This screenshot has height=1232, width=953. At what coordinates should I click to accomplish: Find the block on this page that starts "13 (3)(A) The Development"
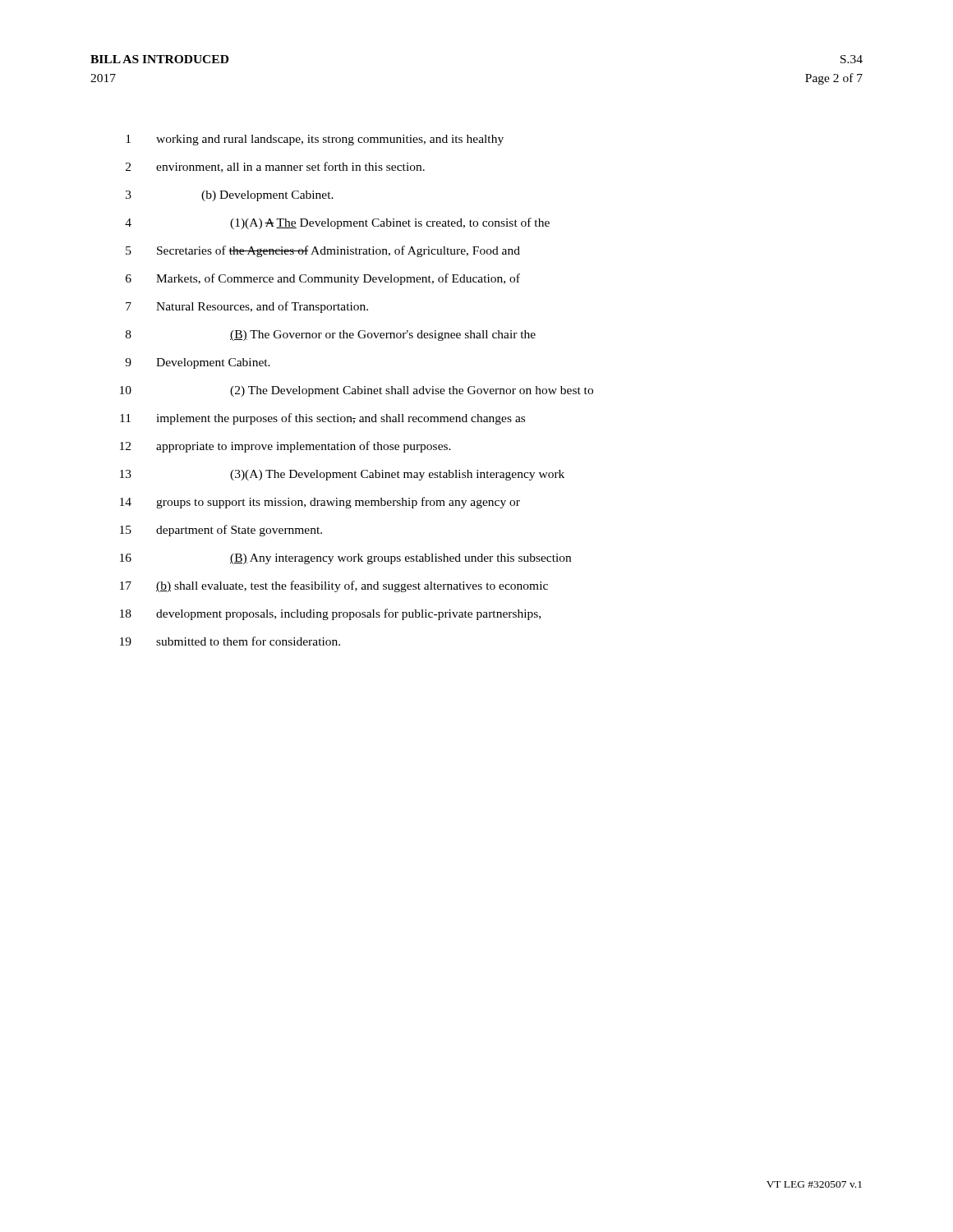476,473
